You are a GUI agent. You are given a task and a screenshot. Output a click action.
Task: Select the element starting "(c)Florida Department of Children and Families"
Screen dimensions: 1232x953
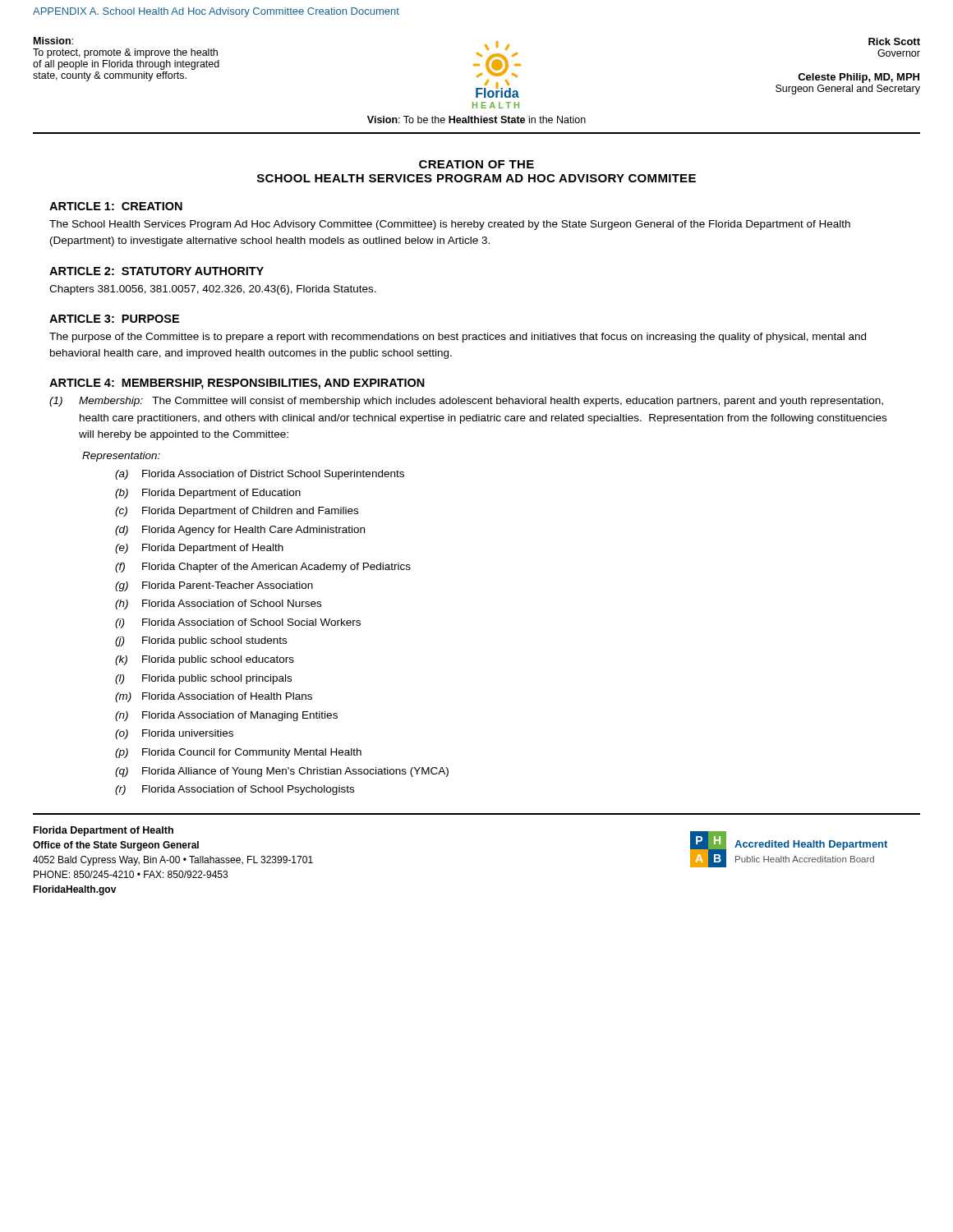(237, 511)
